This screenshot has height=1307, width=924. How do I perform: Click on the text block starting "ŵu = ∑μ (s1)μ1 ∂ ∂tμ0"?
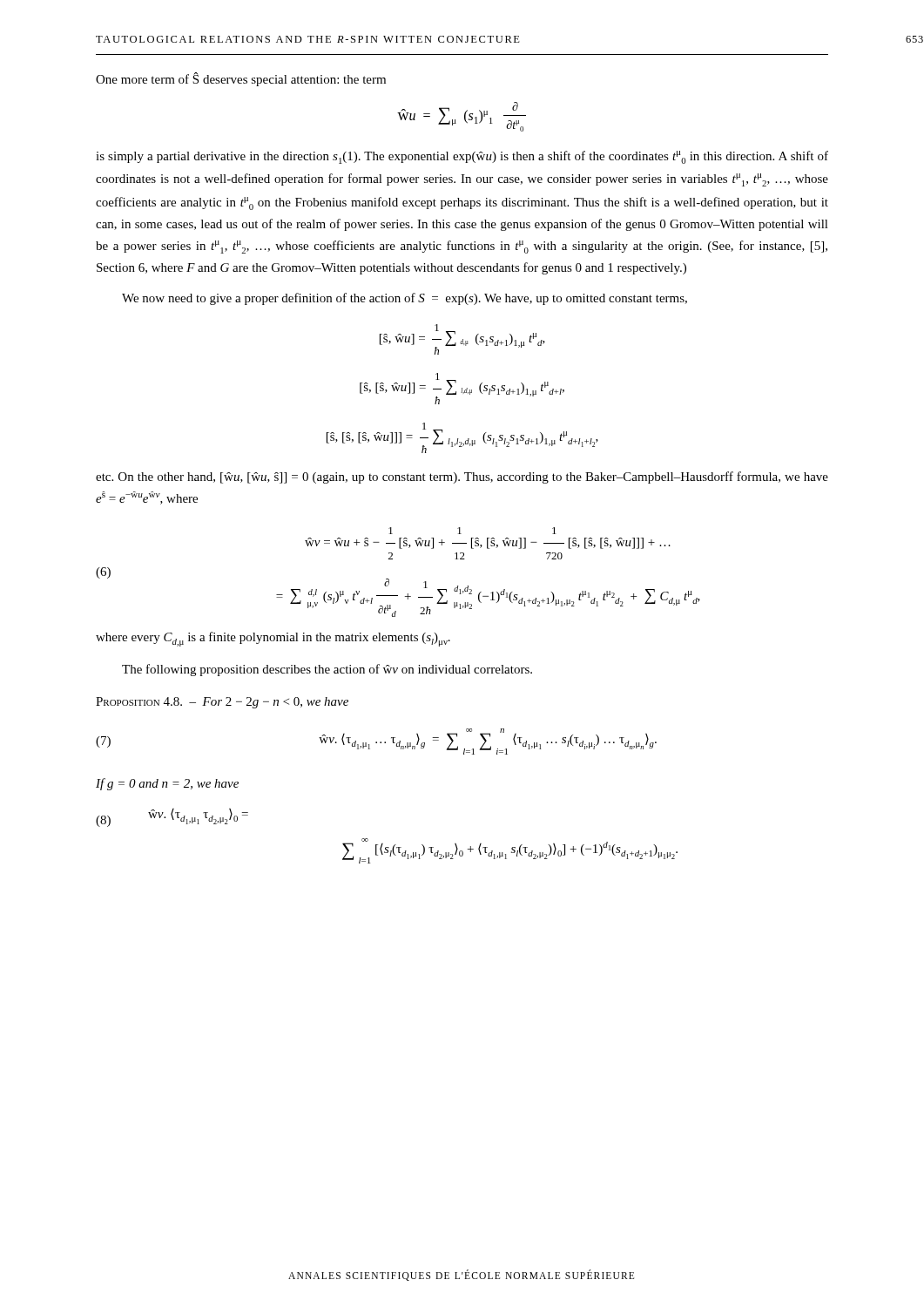[x=462, y=117]
